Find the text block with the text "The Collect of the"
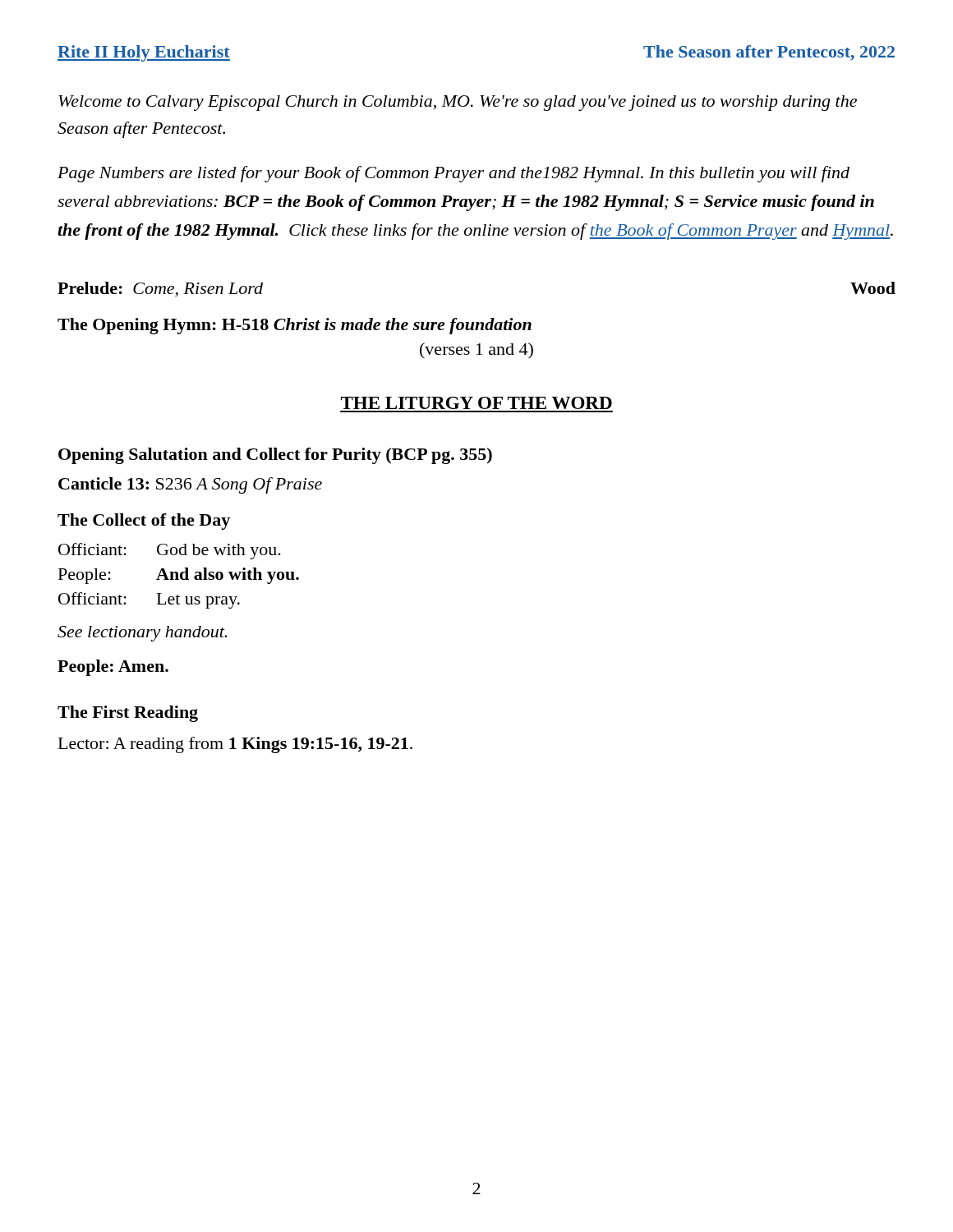Screen dimensions: 1232x953 pyautogui.click(x=144, y=519)
